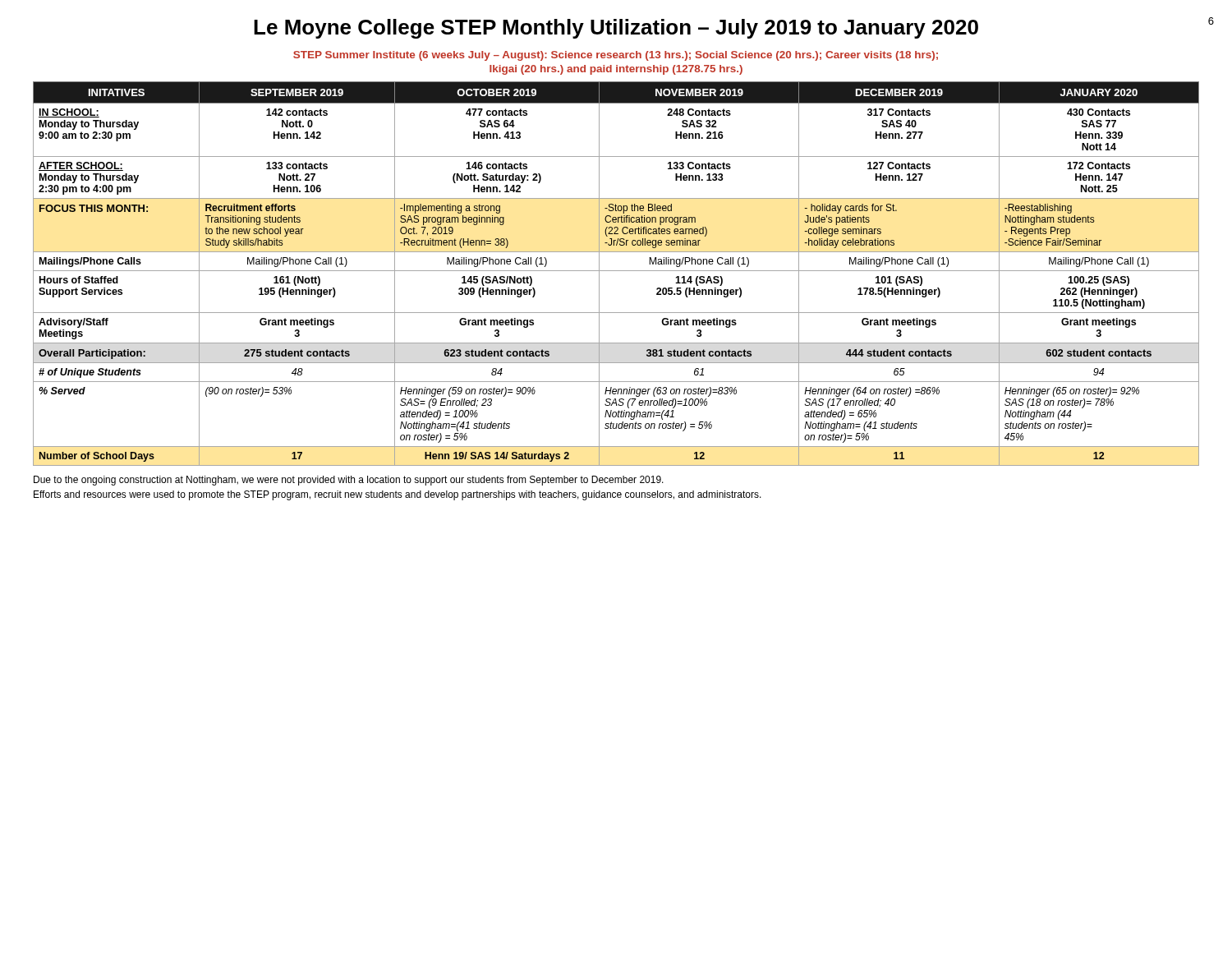
Task: Click a caption
Action: coord(616,62)
